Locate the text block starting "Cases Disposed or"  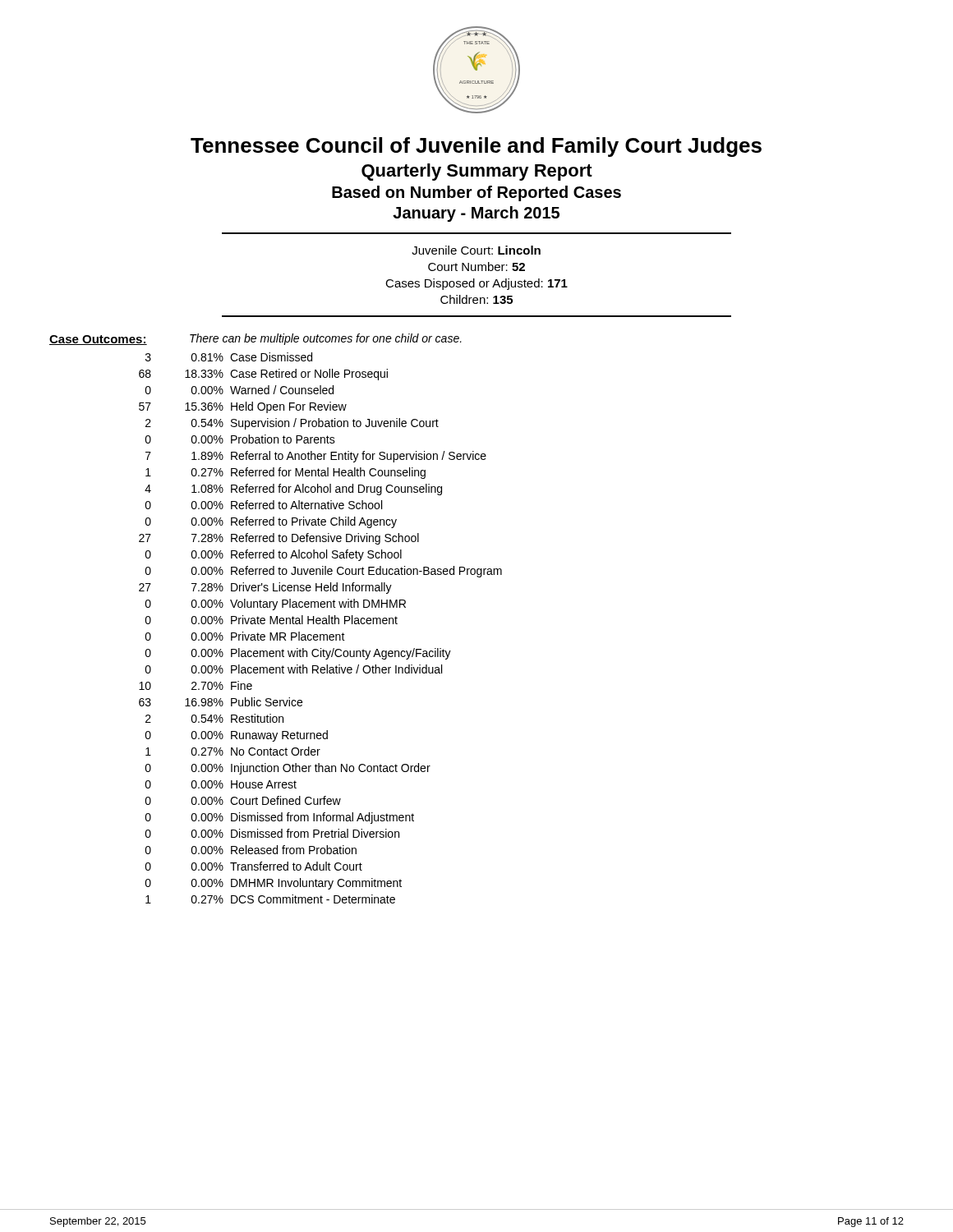[x=476, y=283]
